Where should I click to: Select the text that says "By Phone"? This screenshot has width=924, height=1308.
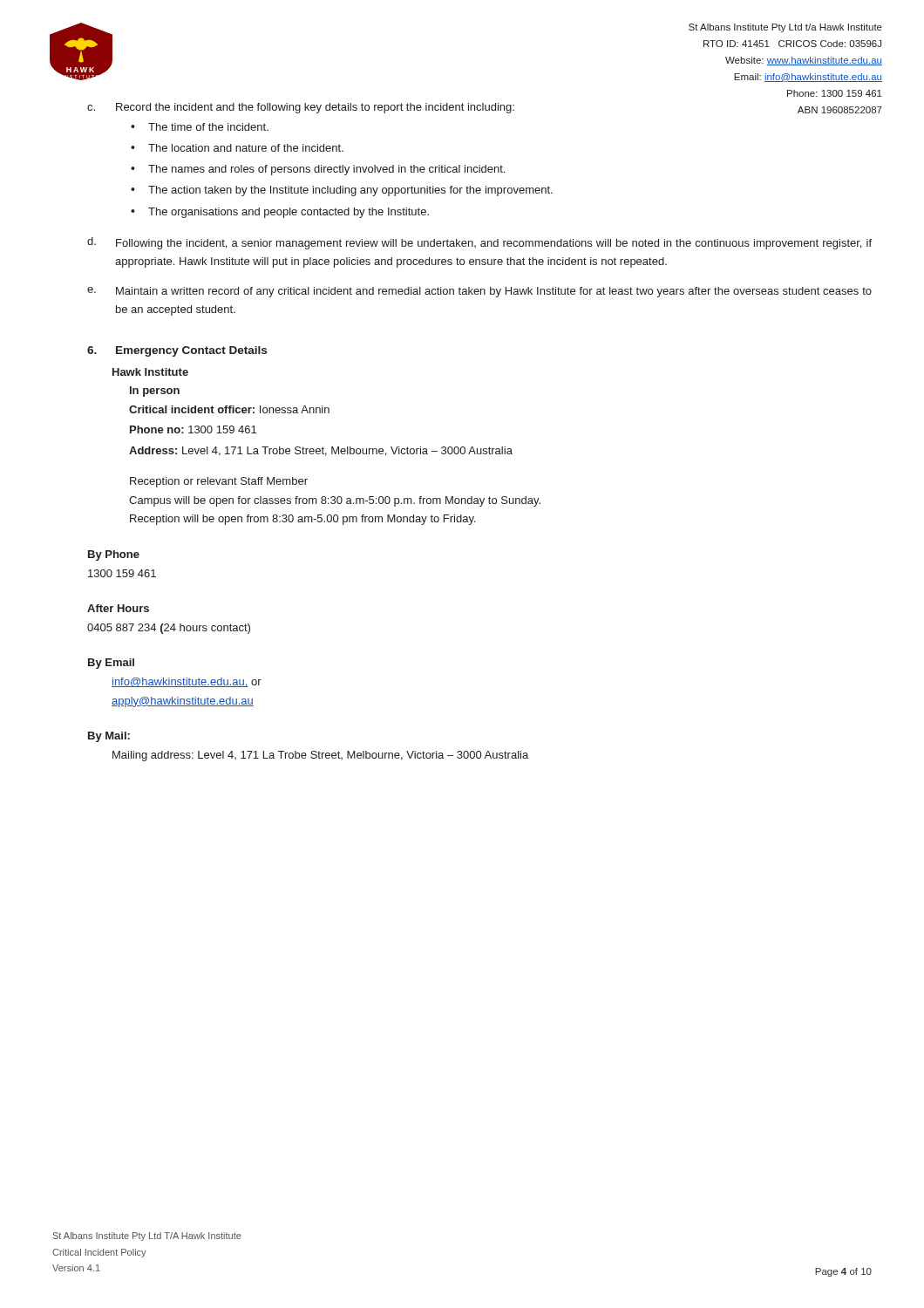point(113,554)
